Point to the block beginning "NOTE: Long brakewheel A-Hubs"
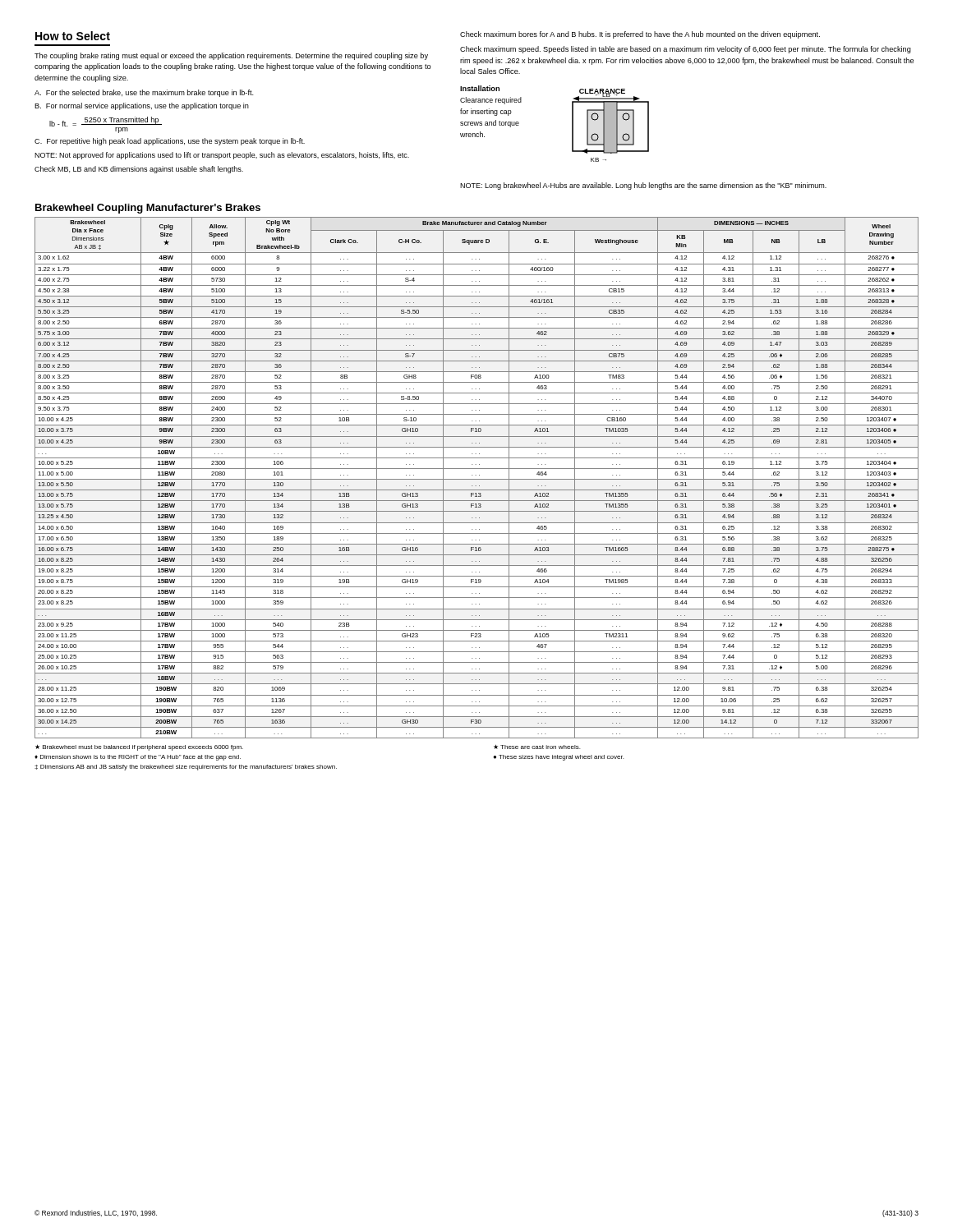This screenshot has width=953, height=1232. (643, 186)
